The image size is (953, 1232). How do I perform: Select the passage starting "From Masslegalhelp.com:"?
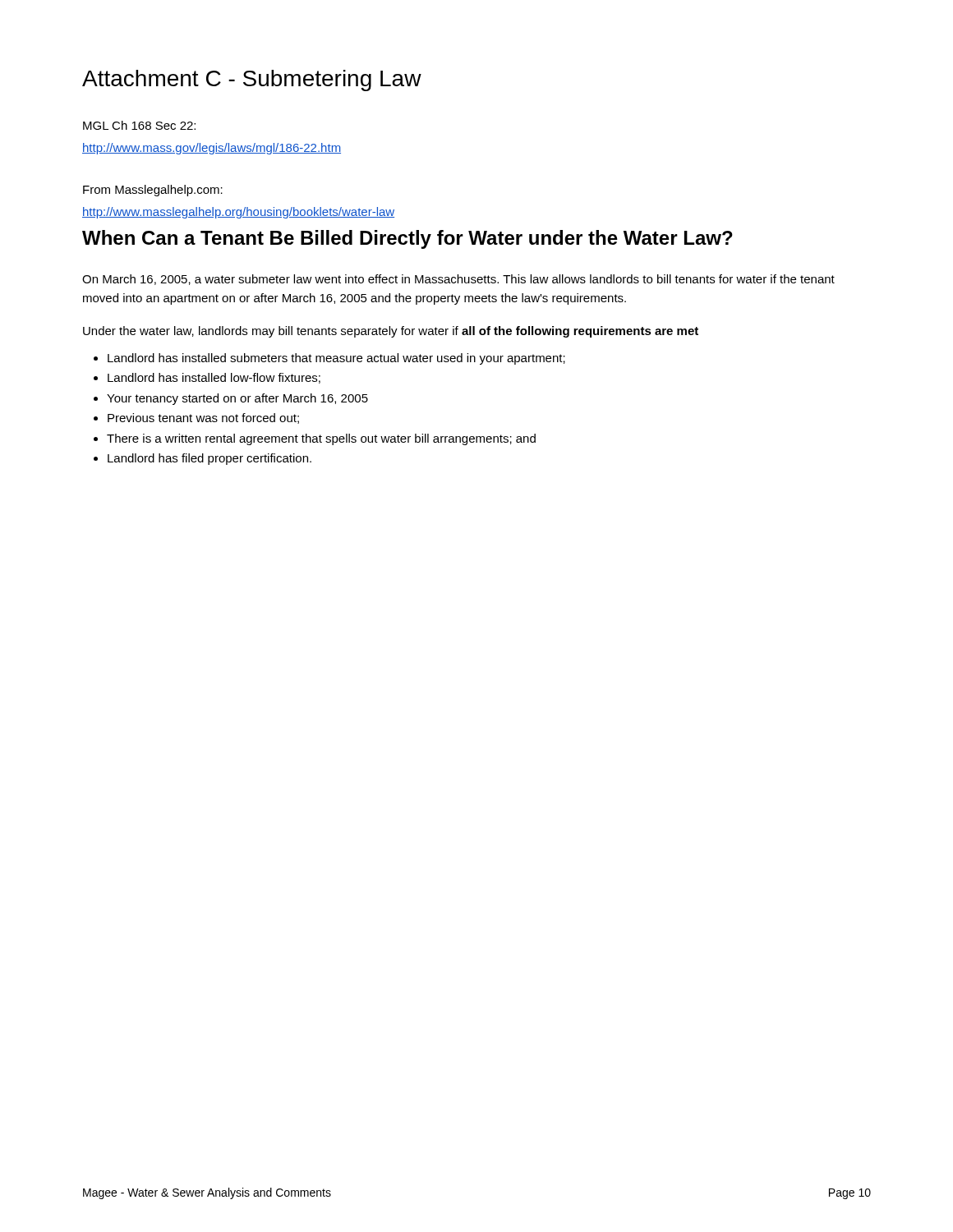(x=153, y=189)
